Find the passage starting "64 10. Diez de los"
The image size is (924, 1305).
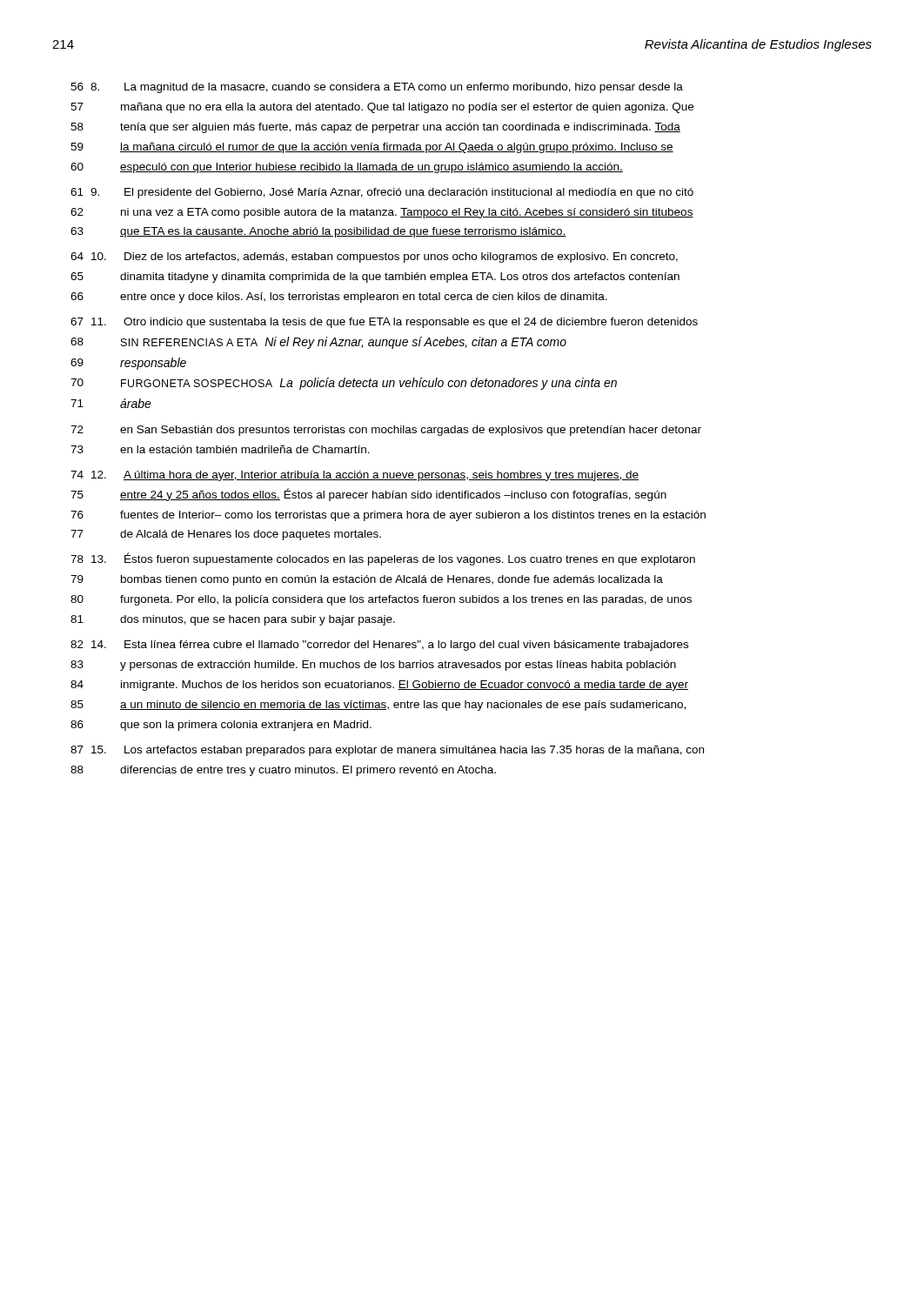pyautogui.click(x=462, y=257)
